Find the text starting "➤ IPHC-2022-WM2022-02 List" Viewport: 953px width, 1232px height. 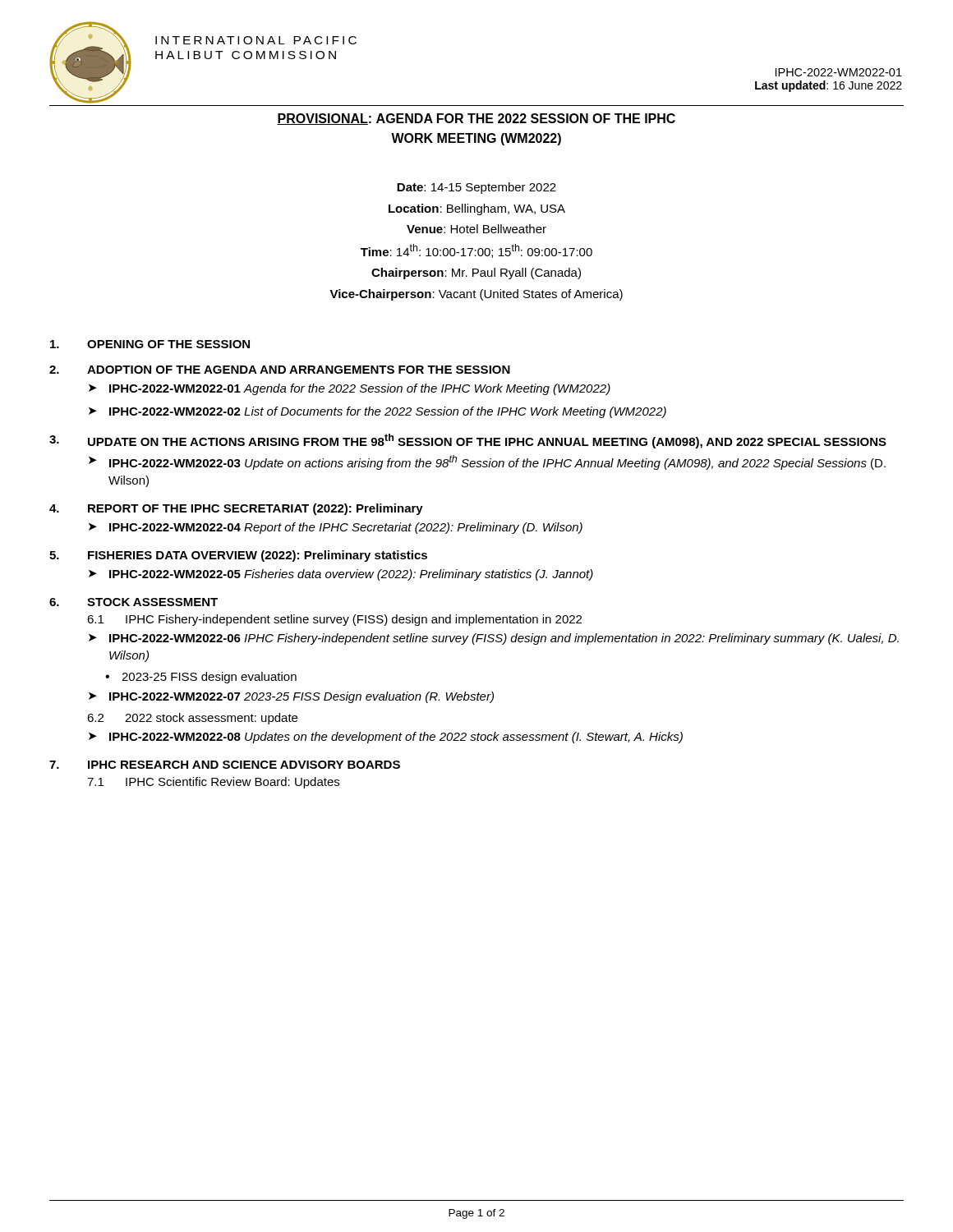[495, 411]
